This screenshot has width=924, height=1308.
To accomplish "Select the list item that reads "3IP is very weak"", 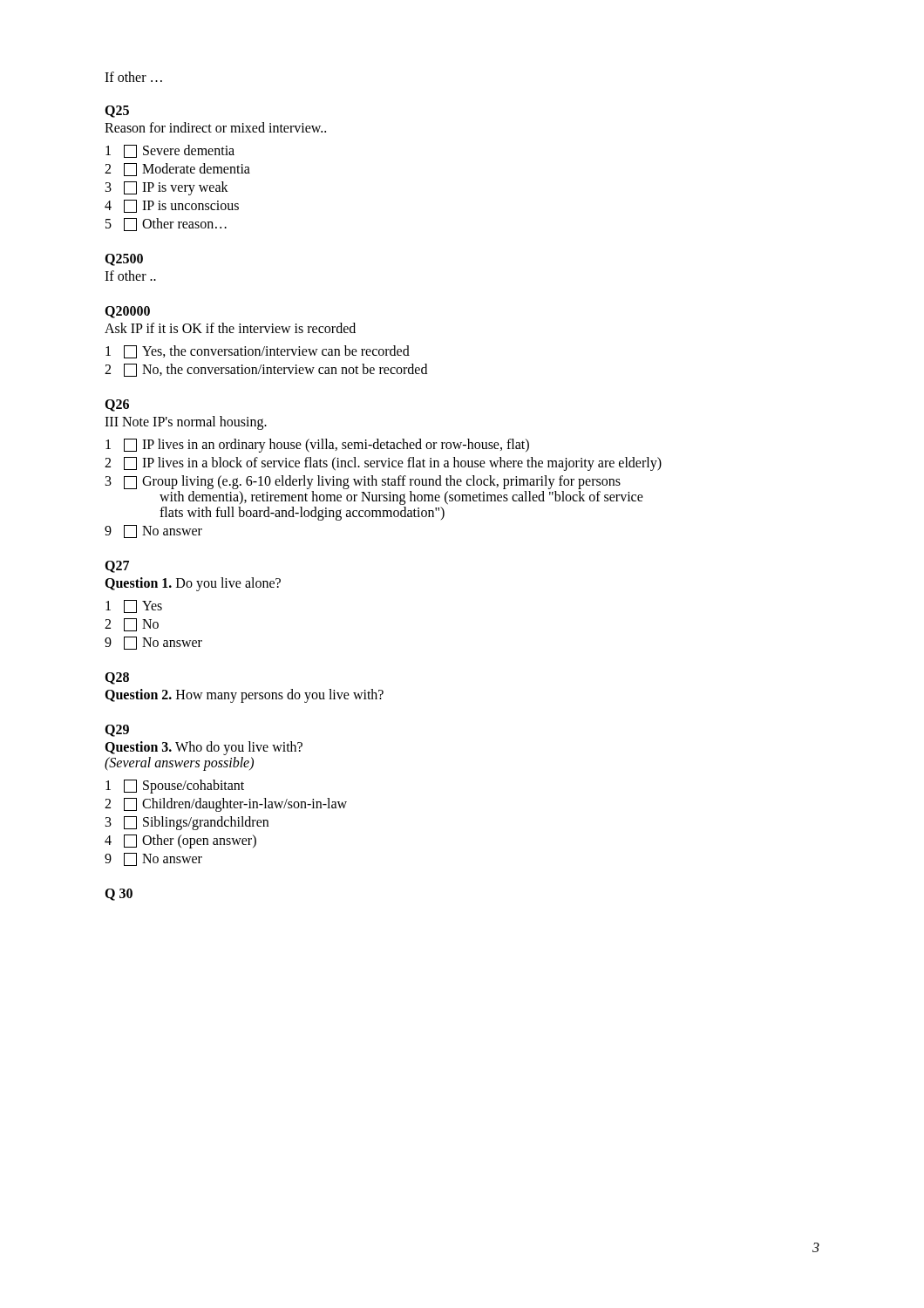I will coord(166,187).
